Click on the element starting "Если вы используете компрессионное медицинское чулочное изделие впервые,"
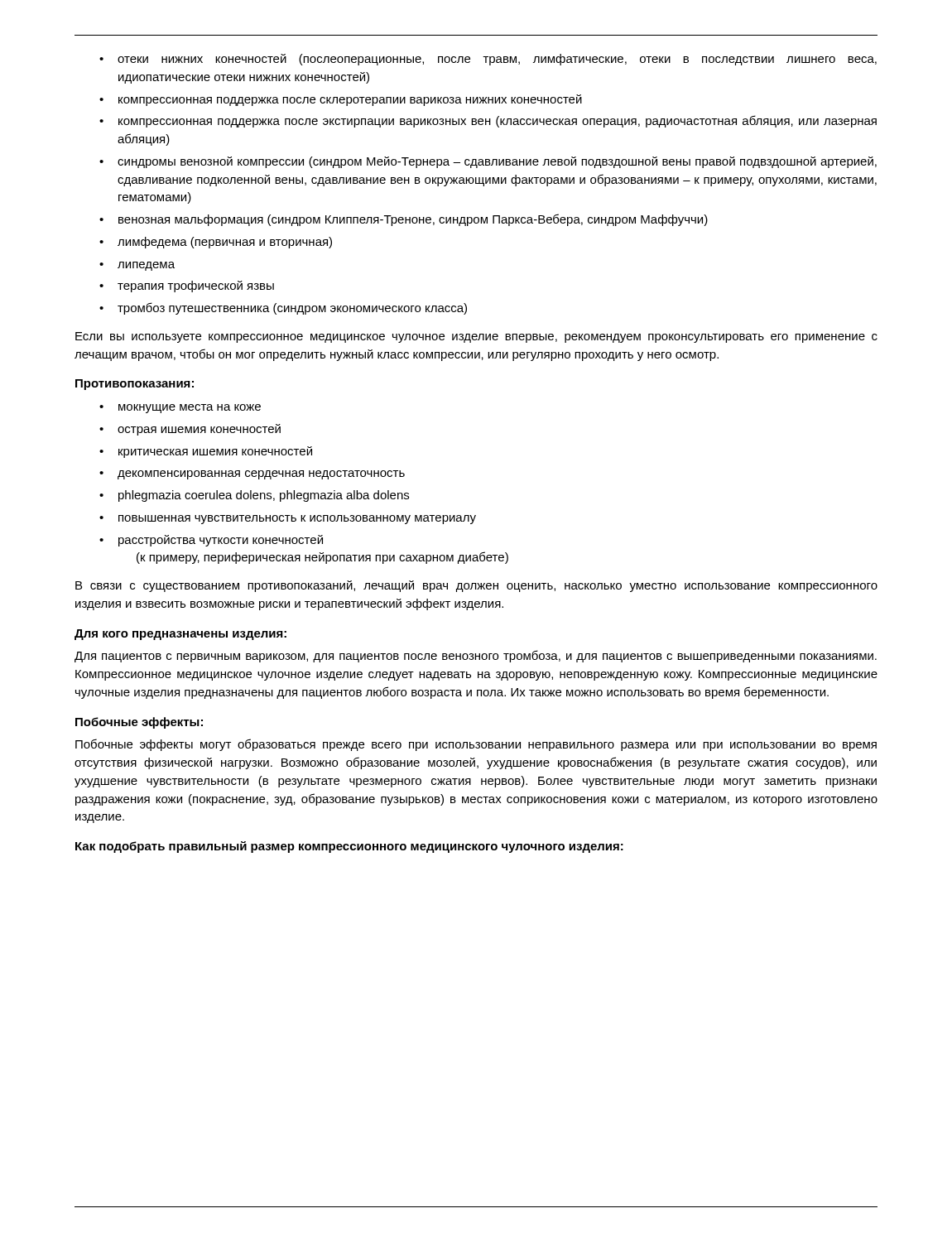 pyautogui.click(x=476, y=345)
